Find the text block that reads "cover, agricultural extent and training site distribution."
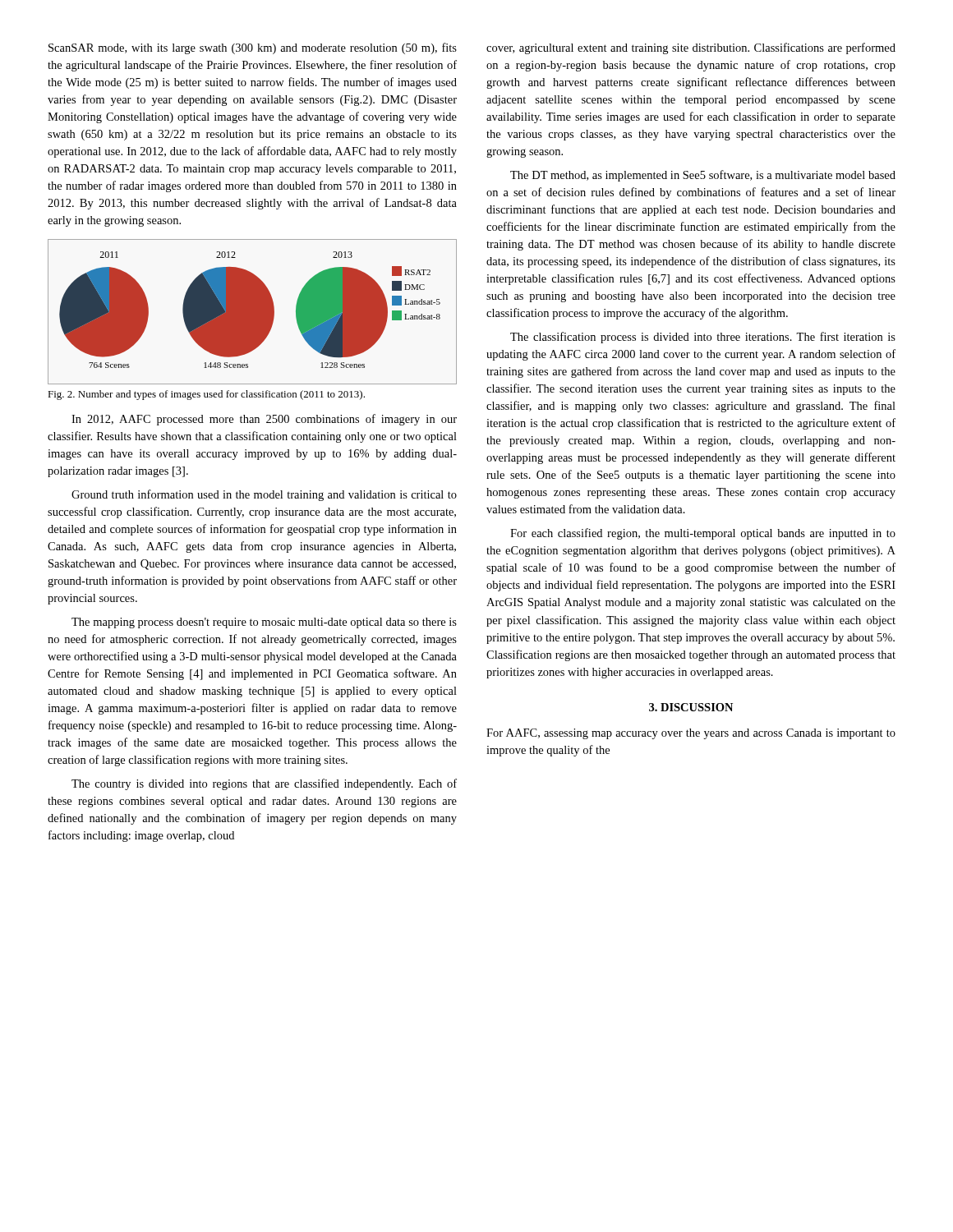The height and width of the screenshot is (1232, 953). point(691,100)
